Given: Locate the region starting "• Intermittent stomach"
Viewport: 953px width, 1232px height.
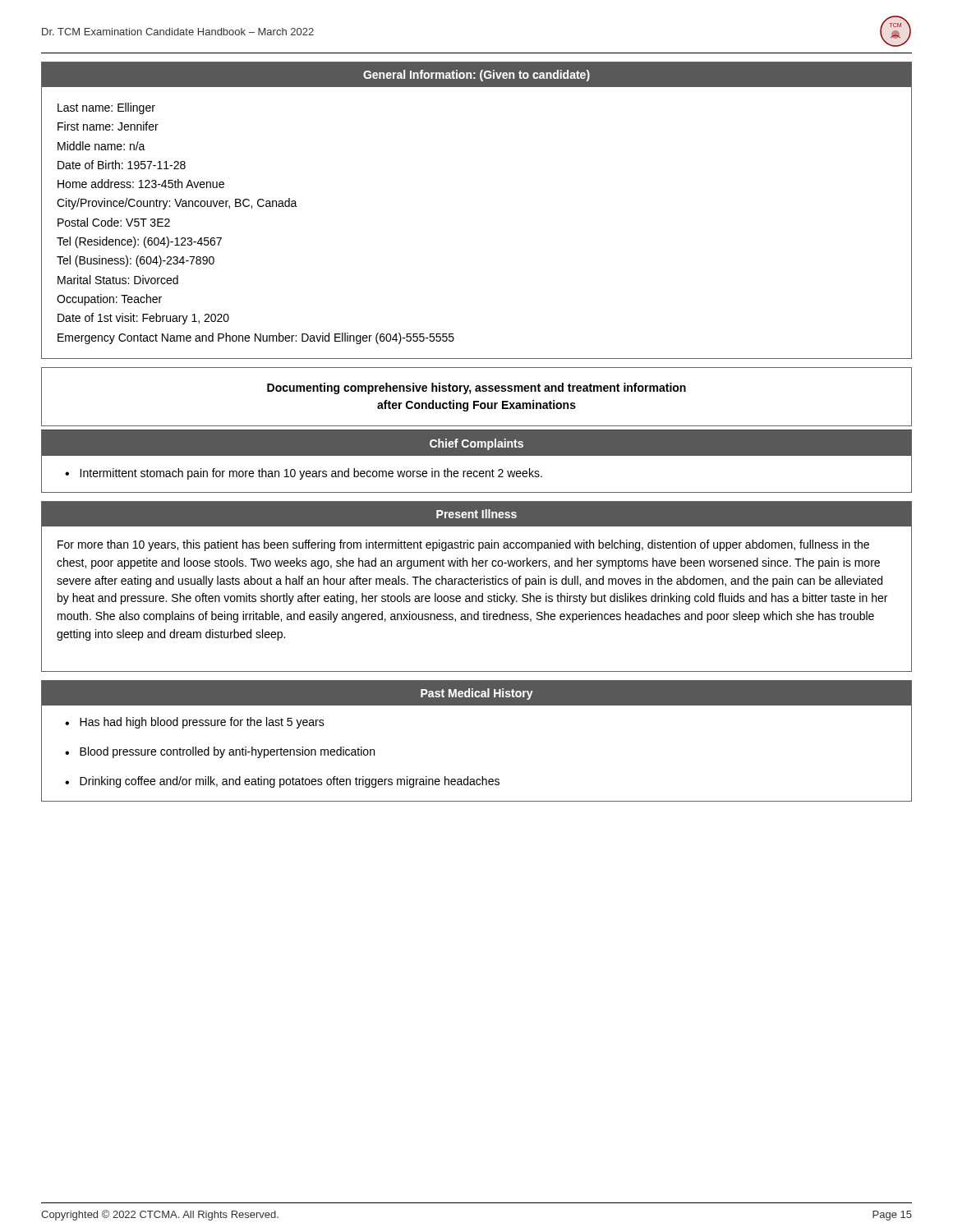Looking at the screenshot, I should click(x=304, y=474).
